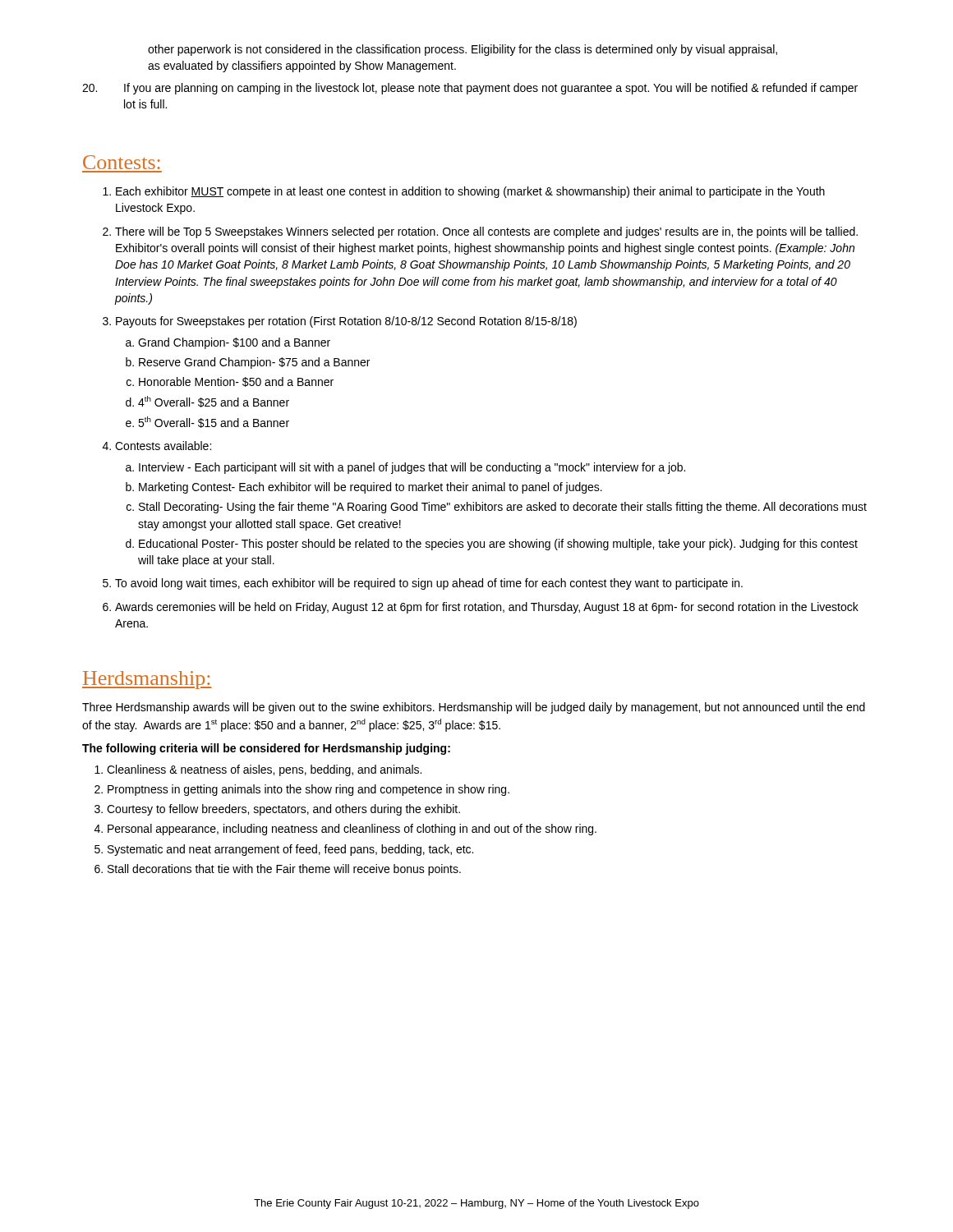The height and width of the screenshot is (1232, 953).
Task: Find the text block starting "There will be Top 5 Sweepstakes Winners selected"
Action: 487,265
